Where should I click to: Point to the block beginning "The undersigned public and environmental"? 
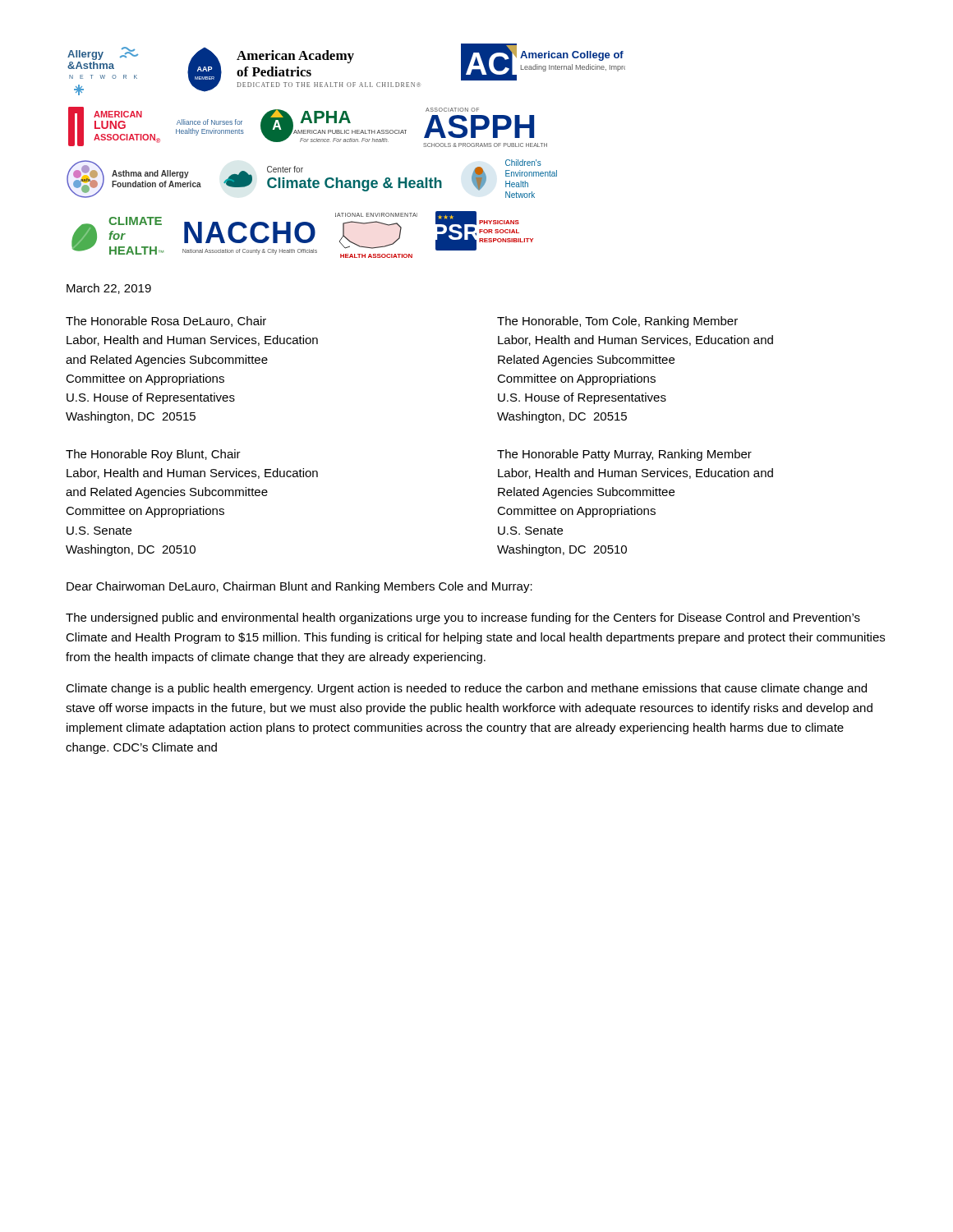tap(476, 637)
